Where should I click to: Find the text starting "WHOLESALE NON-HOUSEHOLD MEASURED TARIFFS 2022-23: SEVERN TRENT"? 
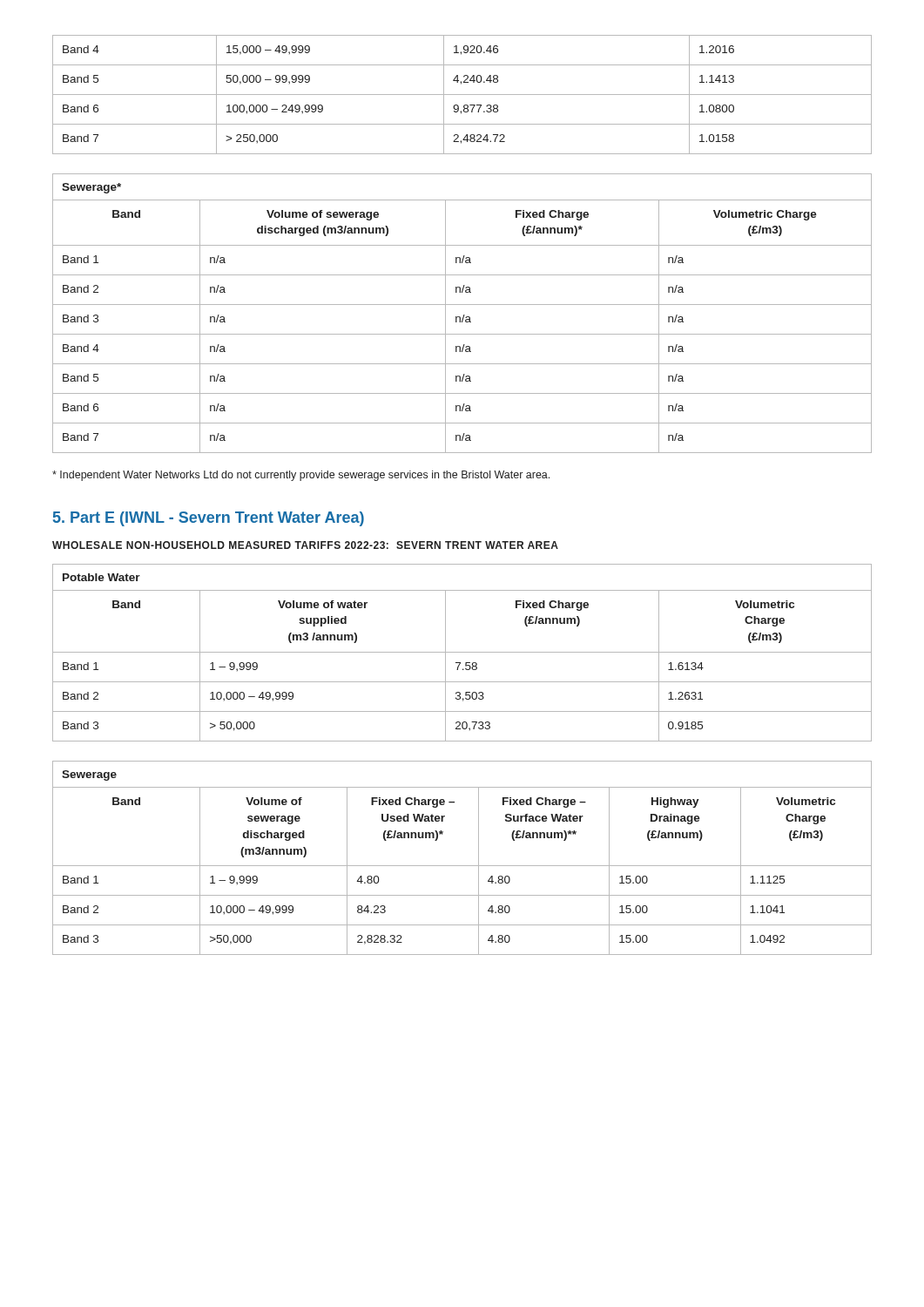305,545
